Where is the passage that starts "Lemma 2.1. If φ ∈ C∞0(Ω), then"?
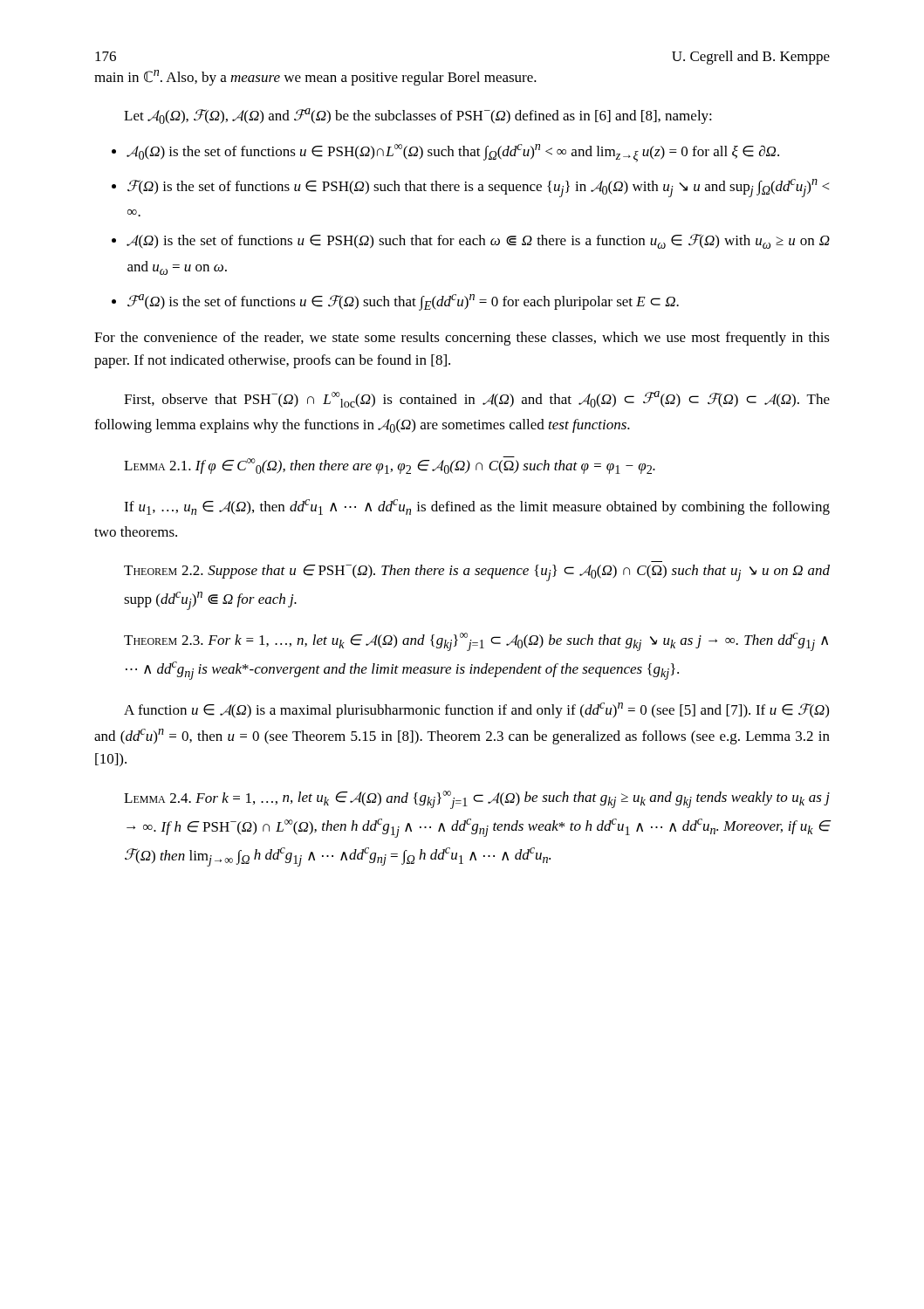Screen dimensions: 1309x924 (477, 466)
